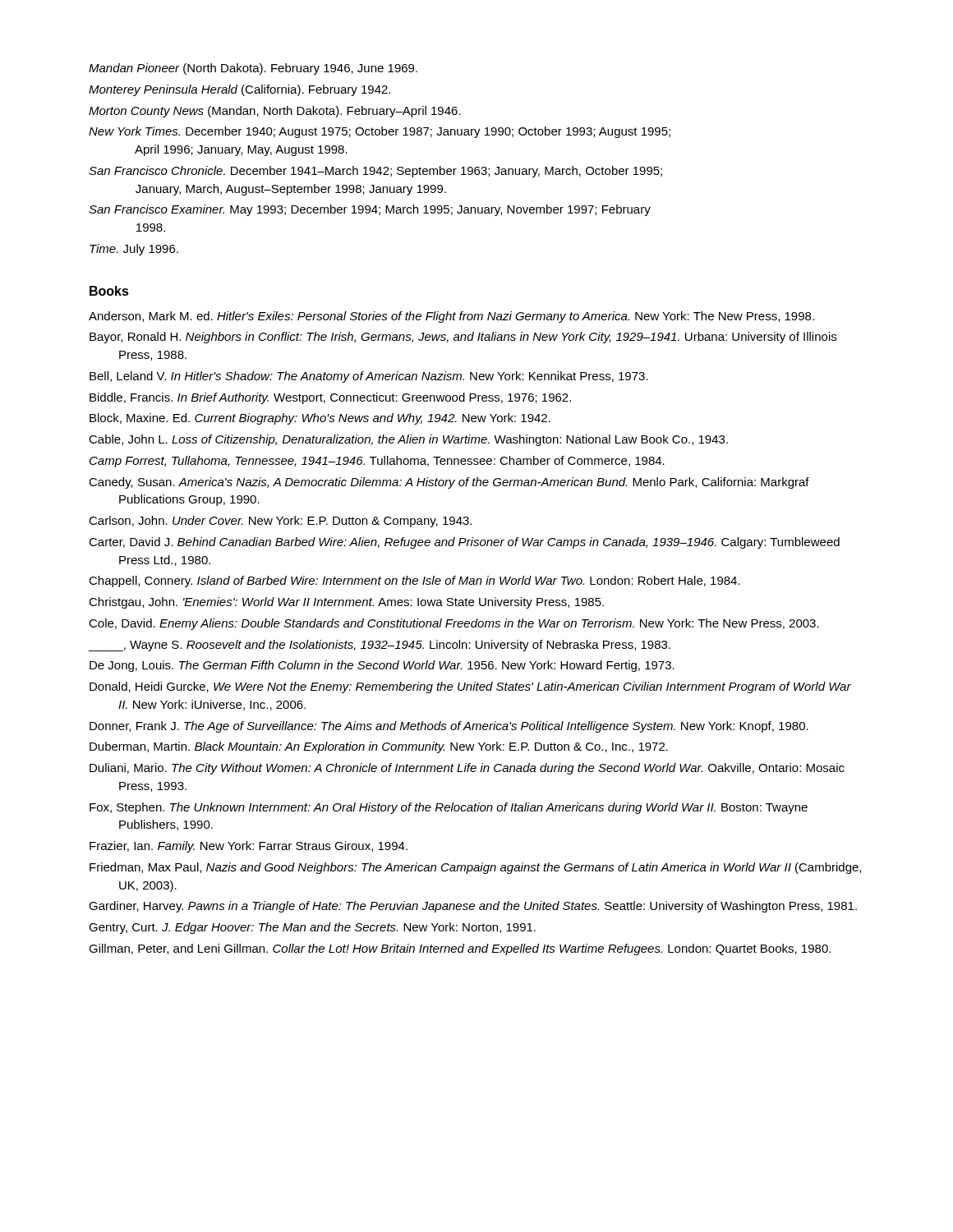The image size is (953, 1232).
Task: Where is the passage that starts "Anderson, Mark M. ed. Hitler's Exiles:"?
Action: tap(452, 315)
